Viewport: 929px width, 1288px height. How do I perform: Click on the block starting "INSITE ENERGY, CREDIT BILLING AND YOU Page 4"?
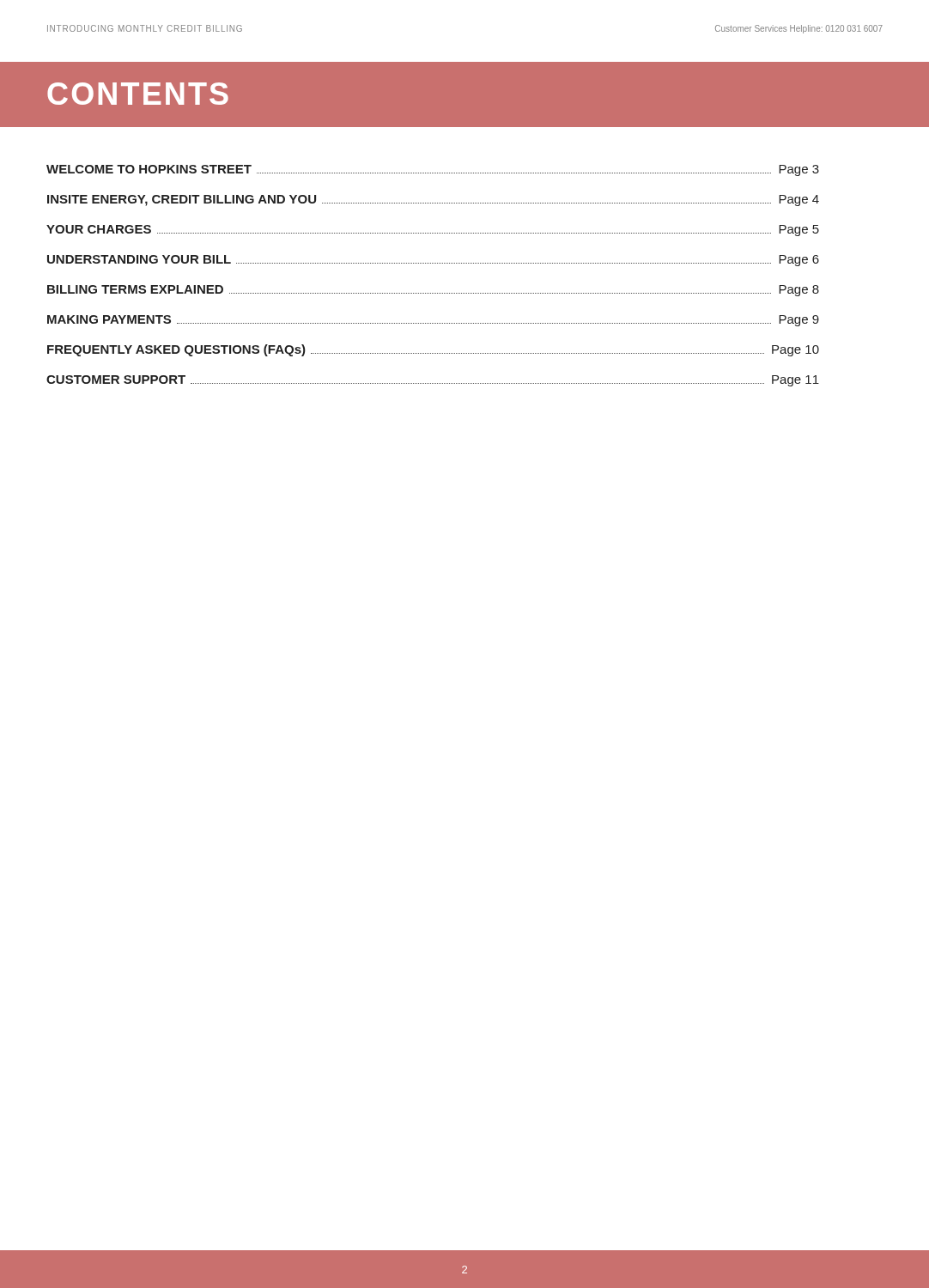(x=433, y=199)
